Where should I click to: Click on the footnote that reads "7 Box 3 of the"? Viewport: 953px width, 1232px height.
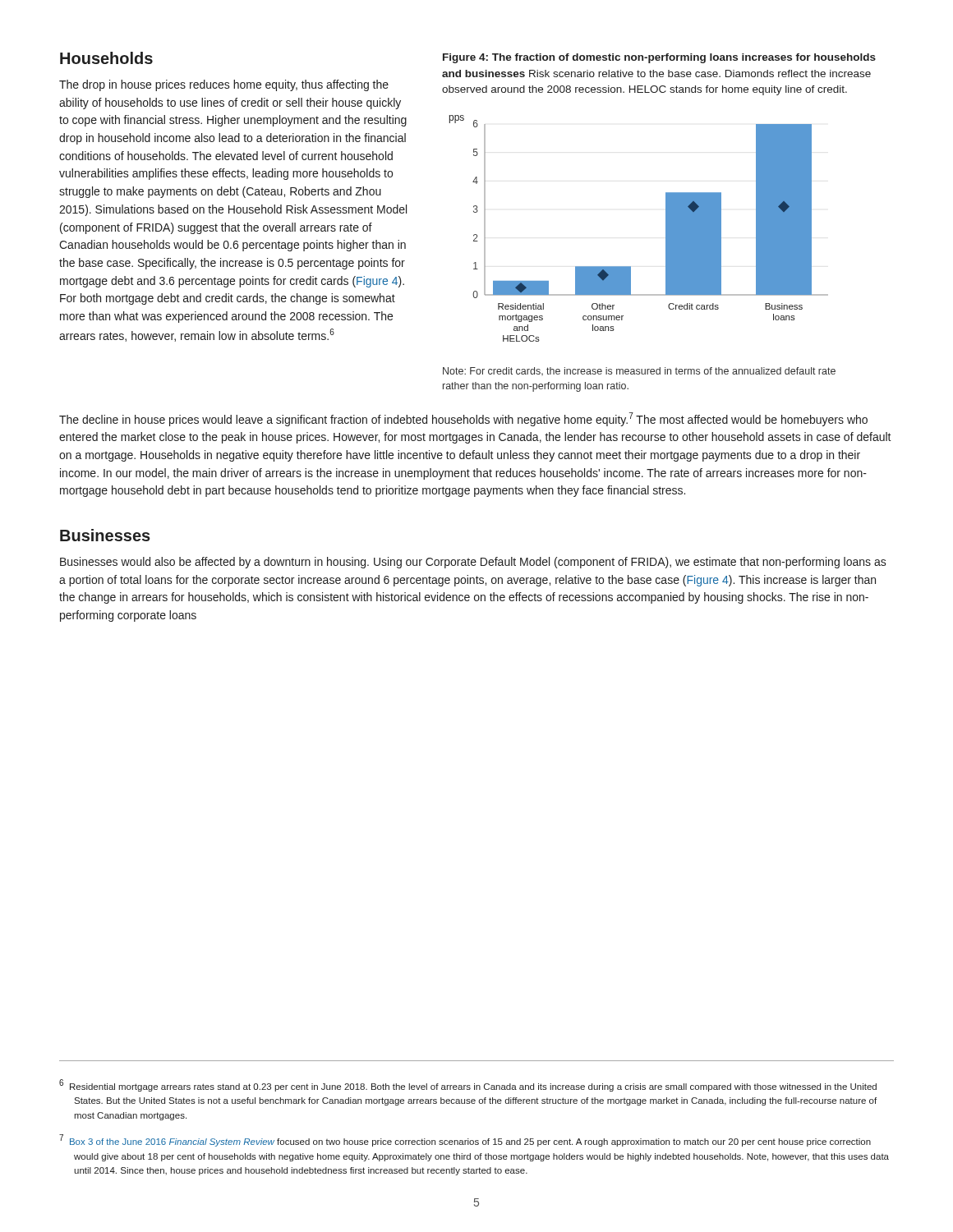[476, 1155]
